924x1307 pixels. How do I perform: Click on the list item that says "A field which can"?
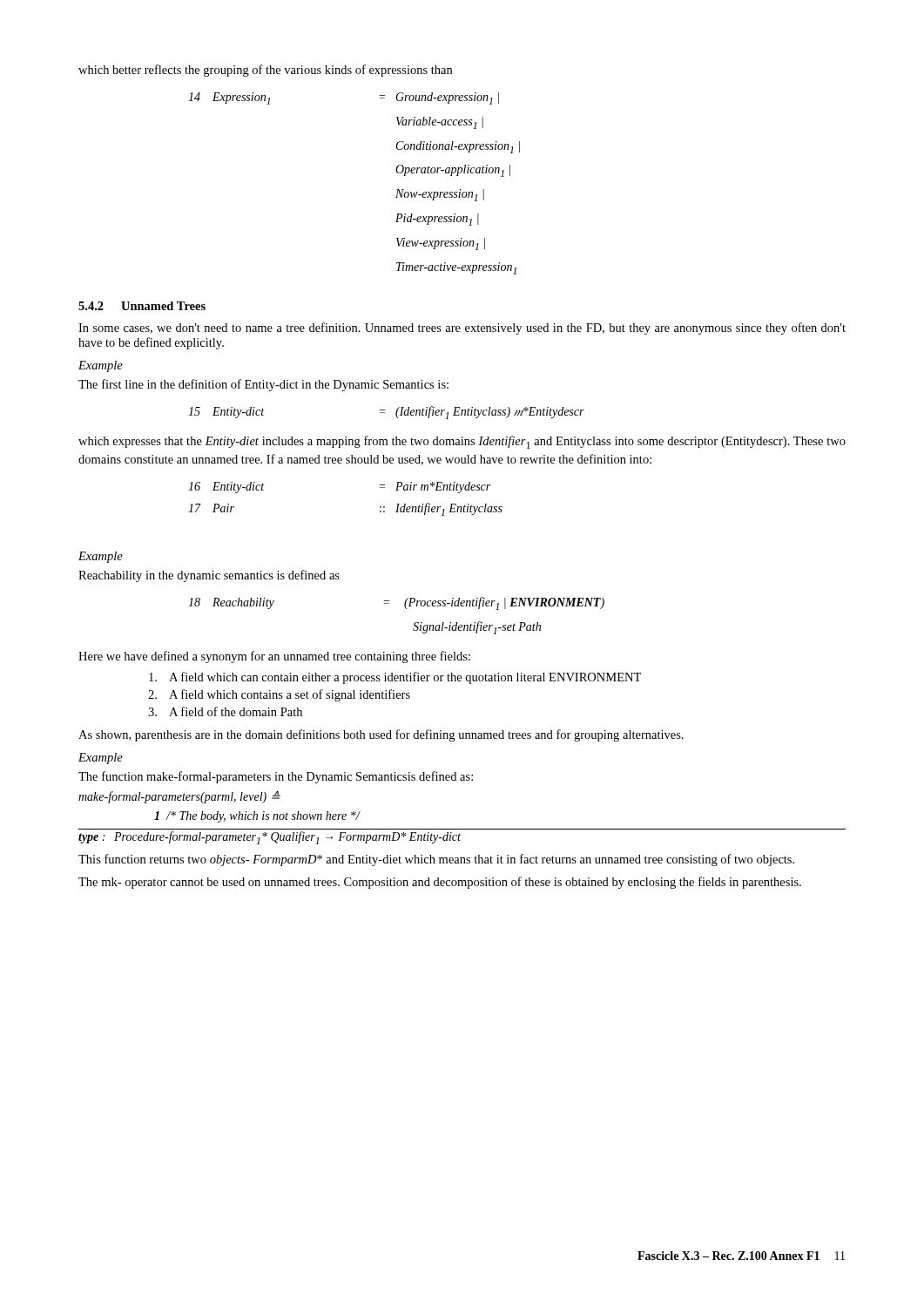497,677
